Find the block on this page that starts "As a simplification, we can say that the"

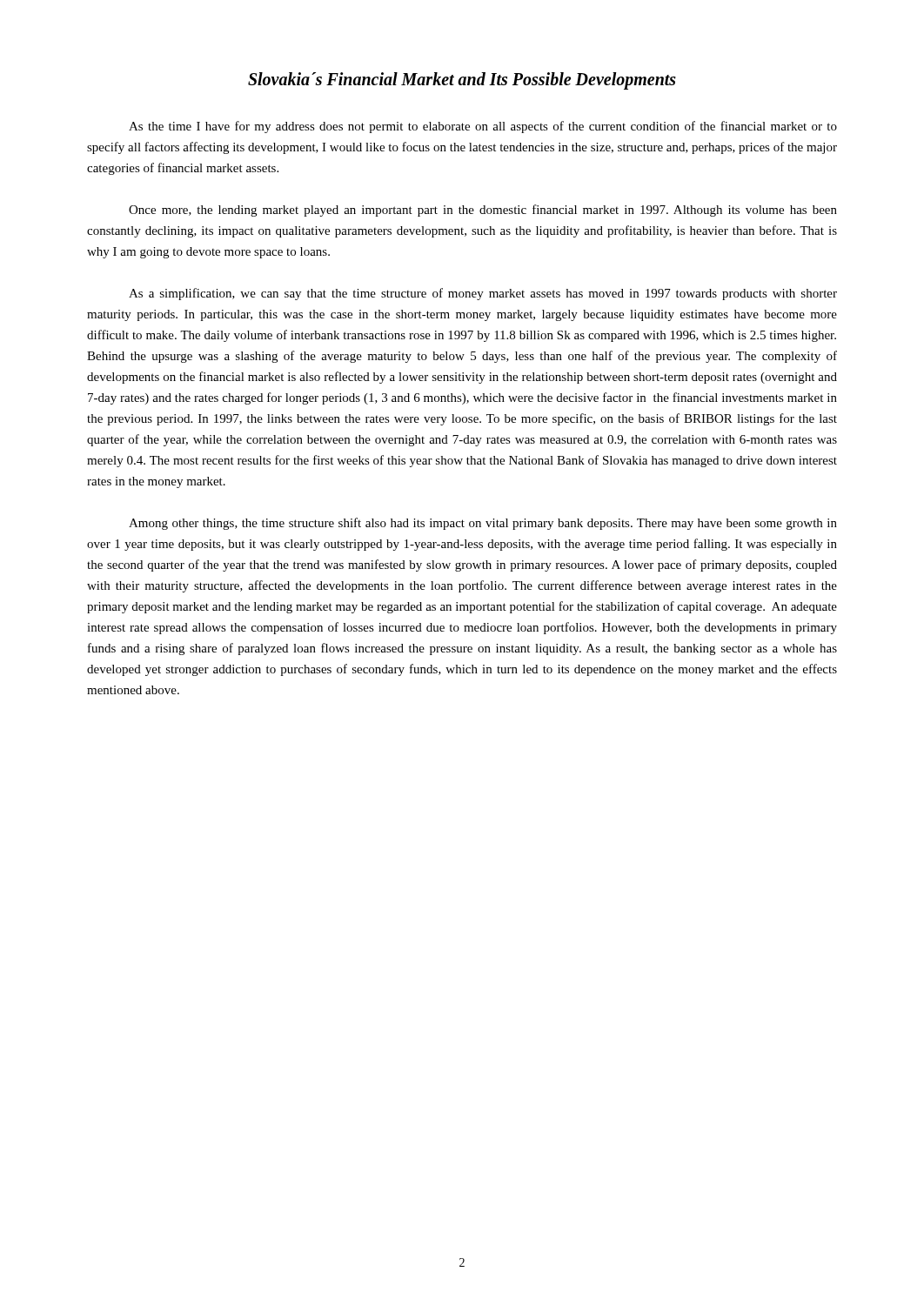[462, 387]
